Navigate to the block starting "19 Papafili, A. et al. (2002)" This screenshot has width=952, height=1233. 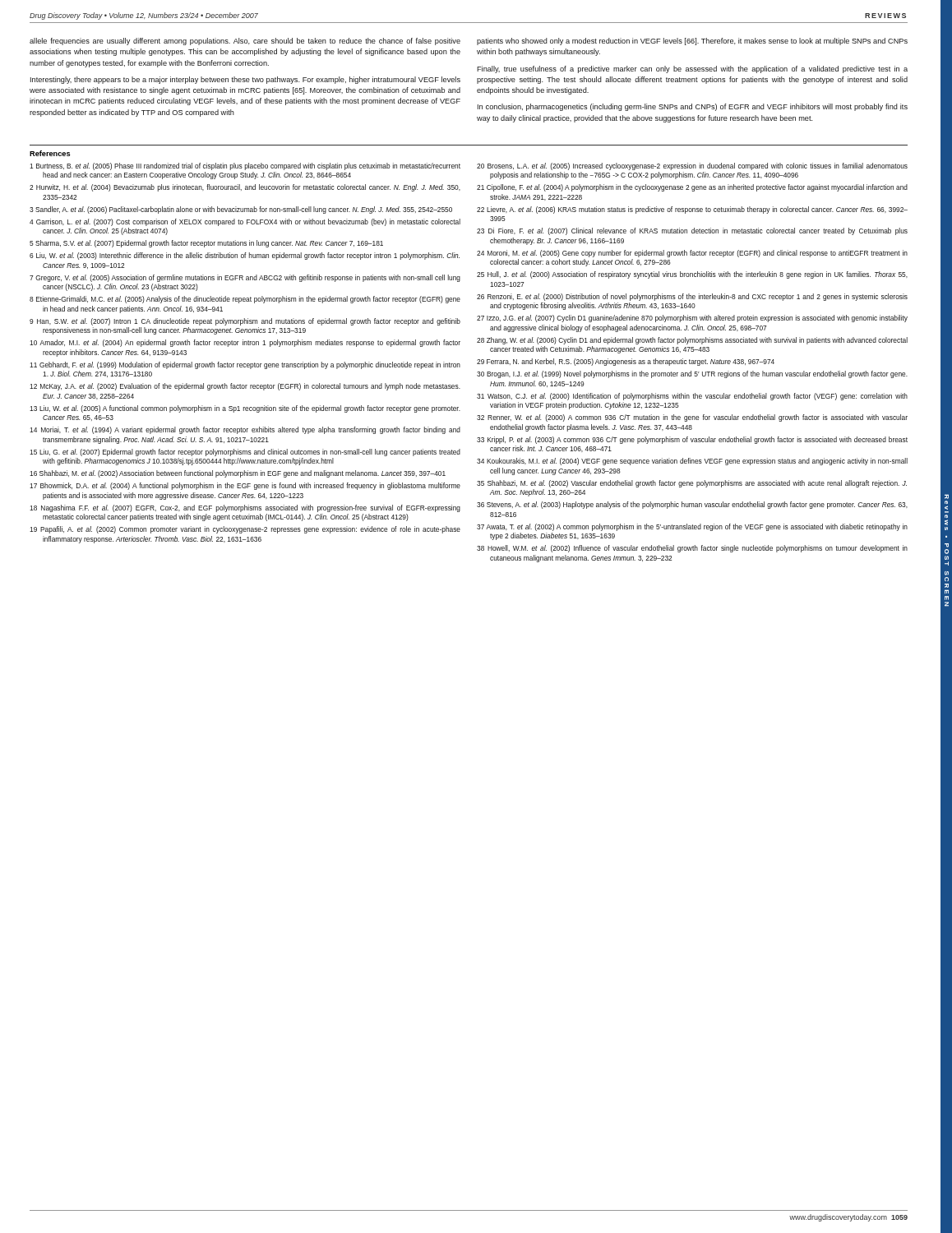coord(245,534)
